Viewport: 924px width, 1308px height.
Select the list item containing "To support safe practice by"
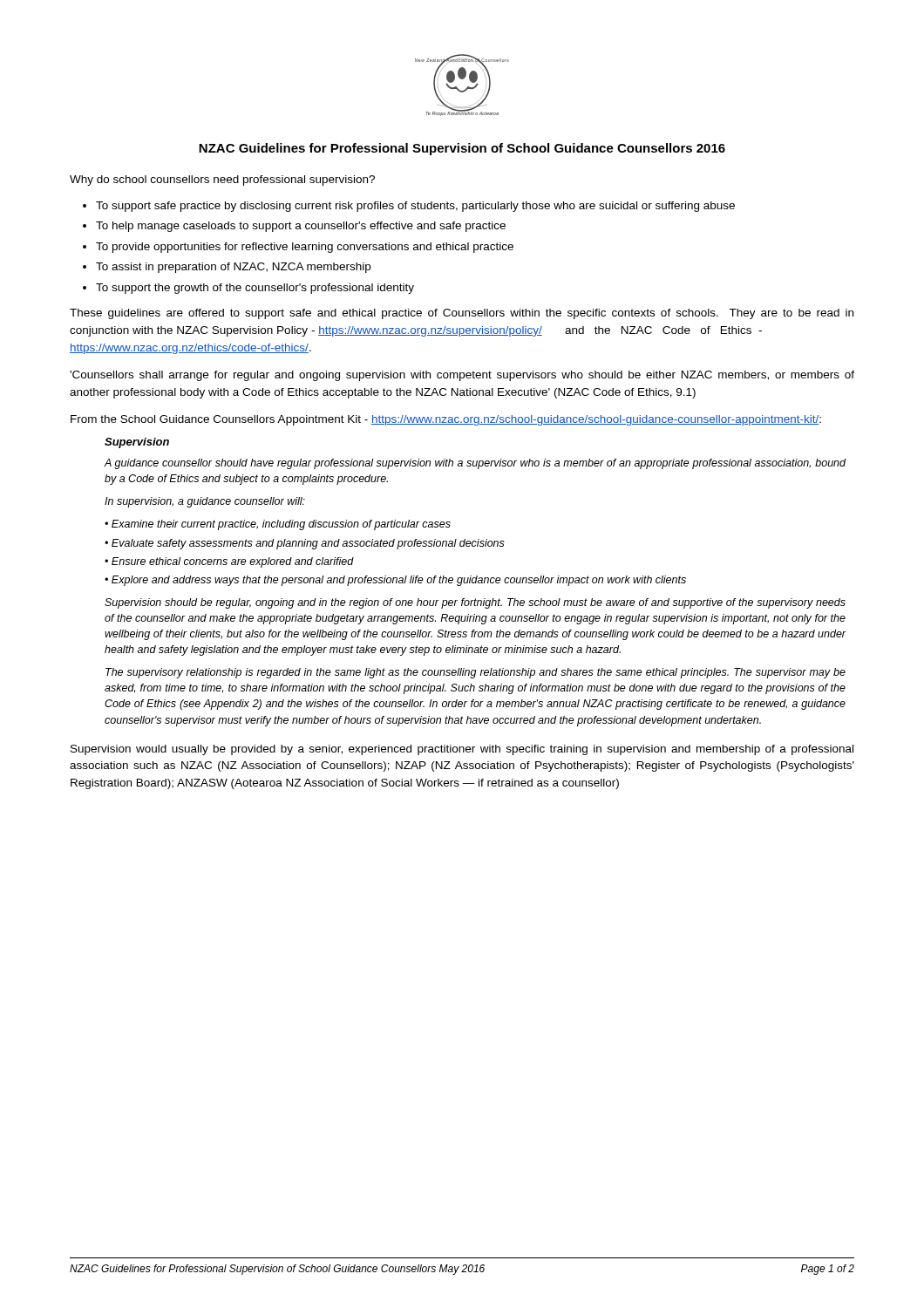(x=416, y=205)
